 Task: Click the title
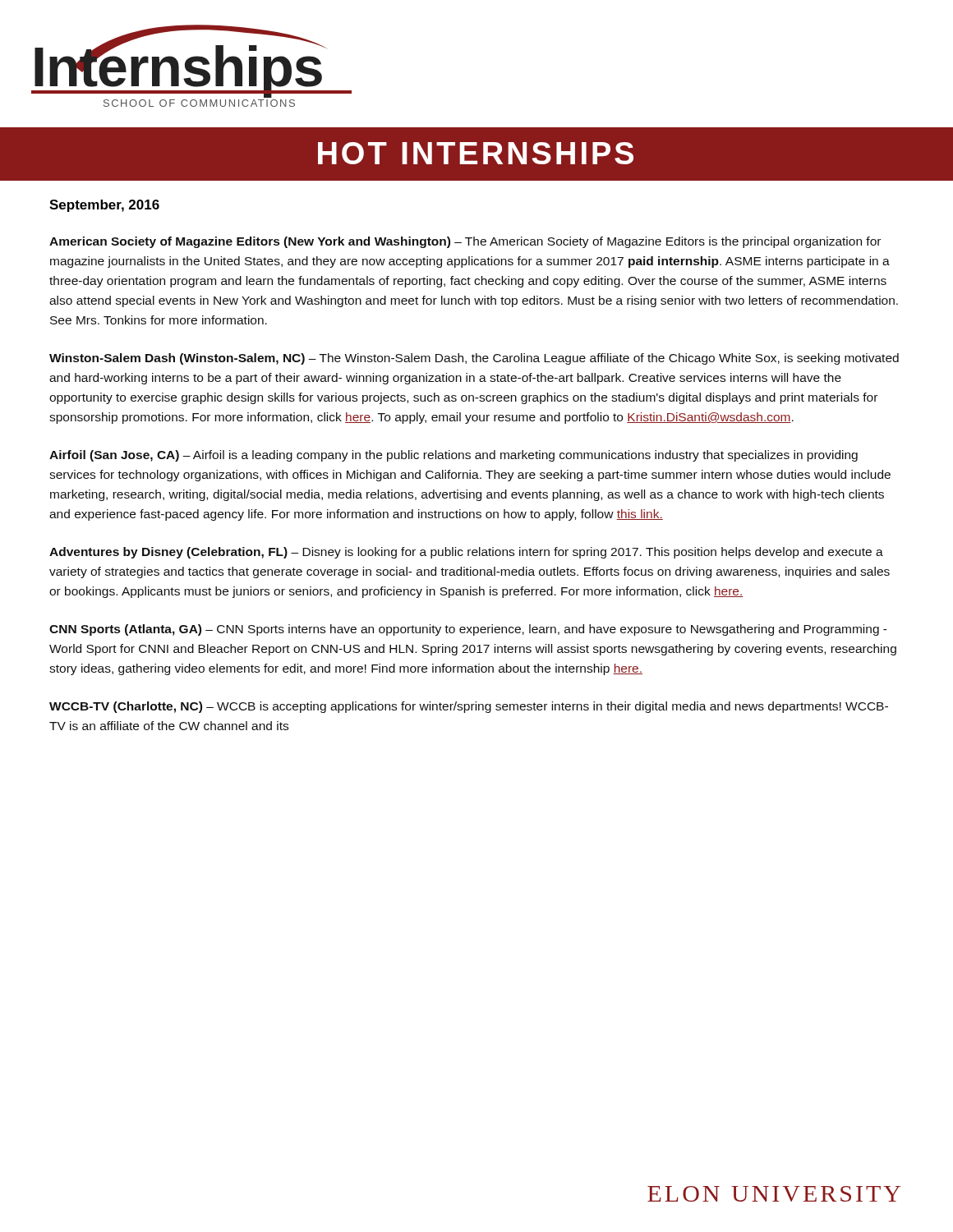click(x=476, y=154)
